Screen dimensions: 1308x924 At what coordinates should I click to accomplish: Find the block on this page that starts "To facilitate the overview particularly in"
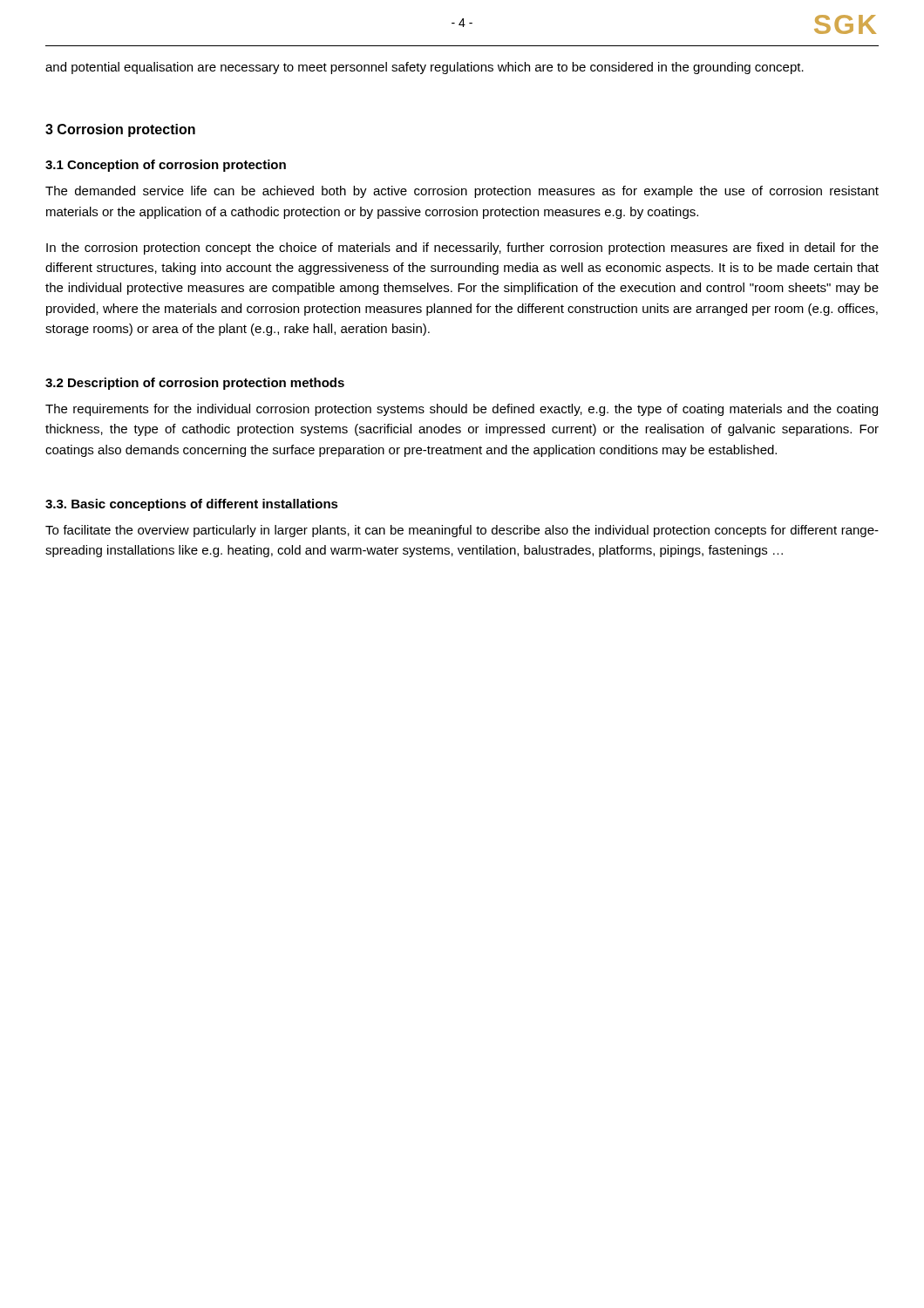pyautogui.click(x=462, y=540)
